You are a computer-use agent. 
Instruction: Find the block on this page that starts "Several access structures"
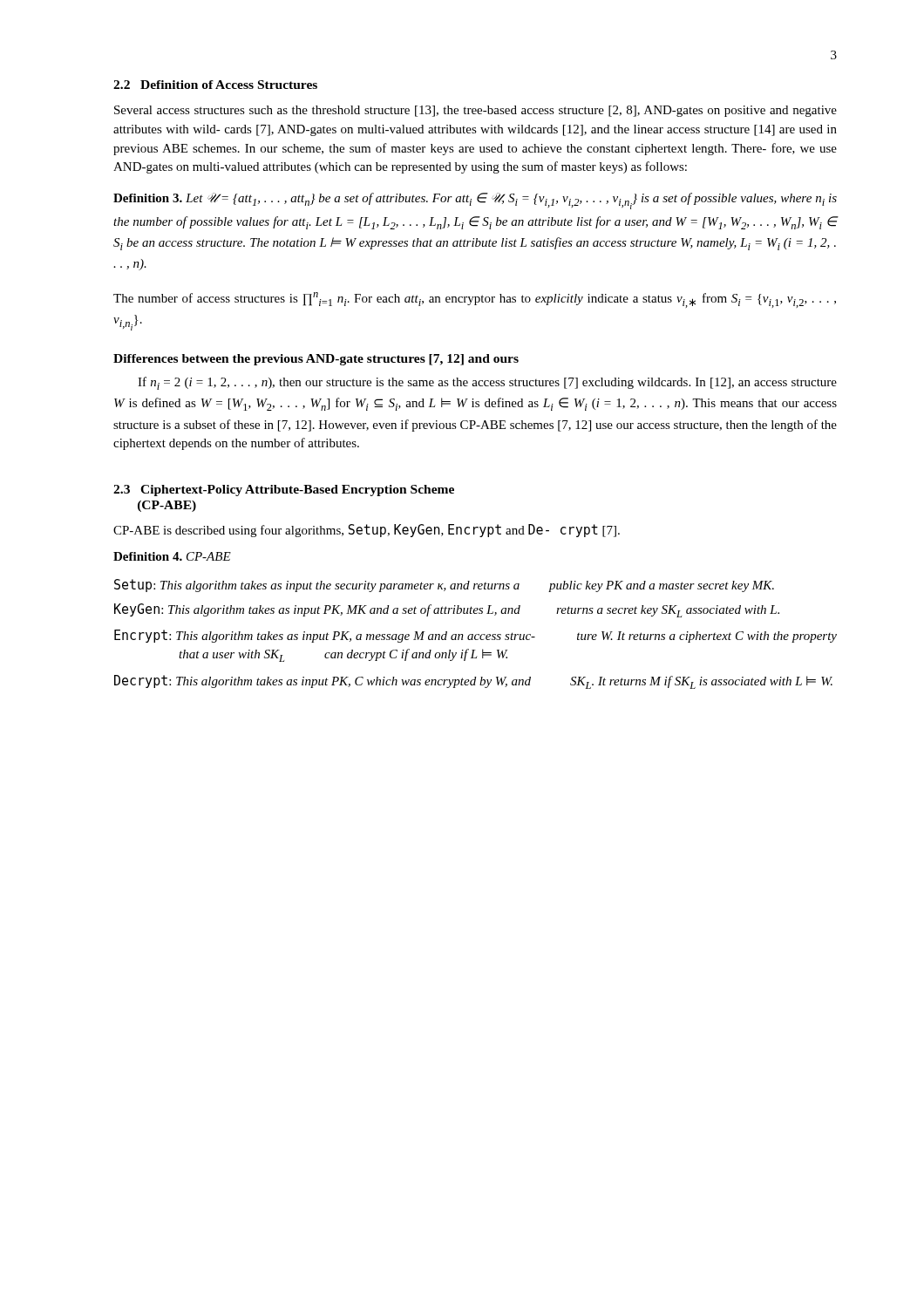tap(475, 139)
